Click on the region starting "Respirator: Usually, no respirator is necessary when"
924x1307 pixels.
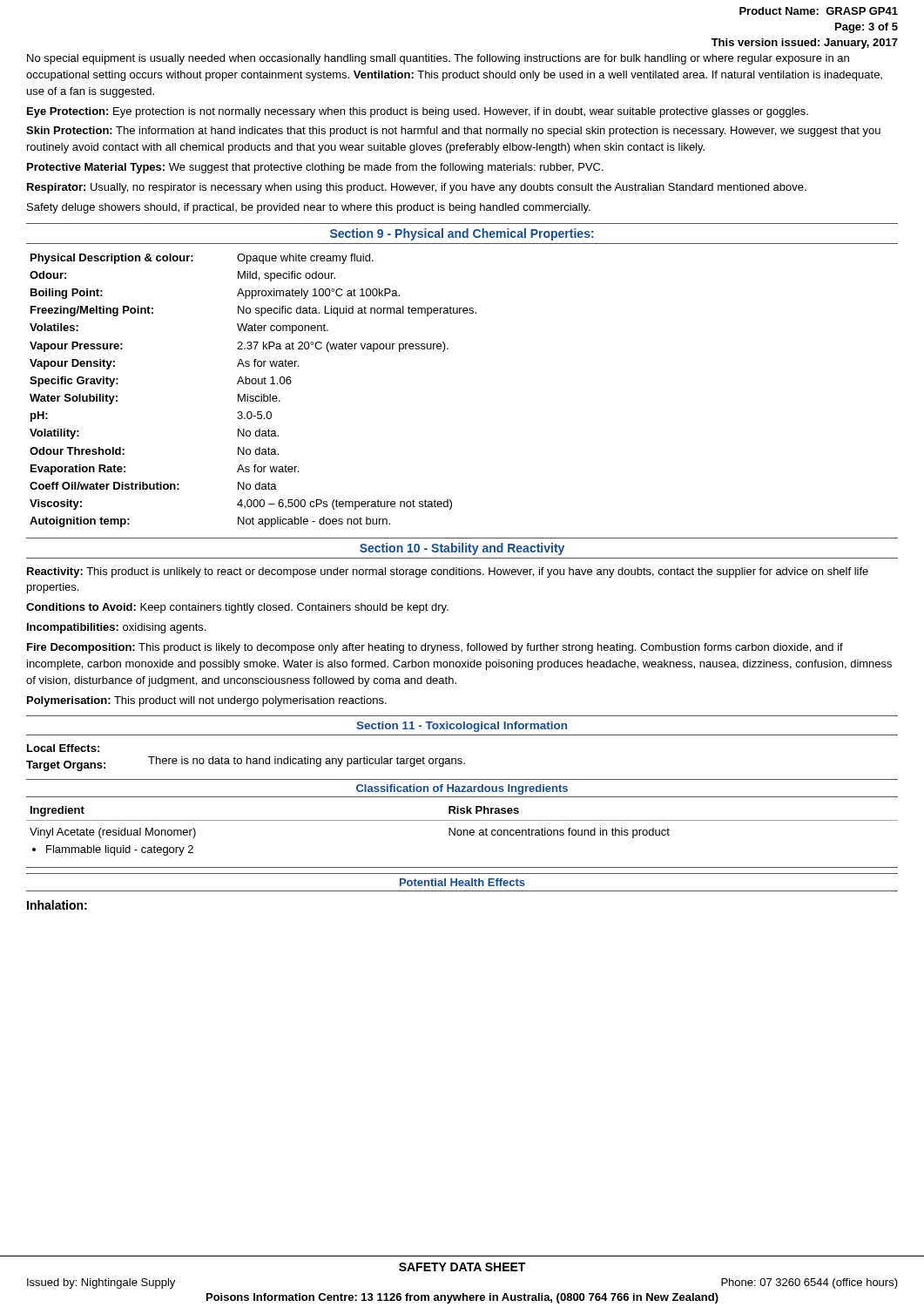click(x=417, y=187)
